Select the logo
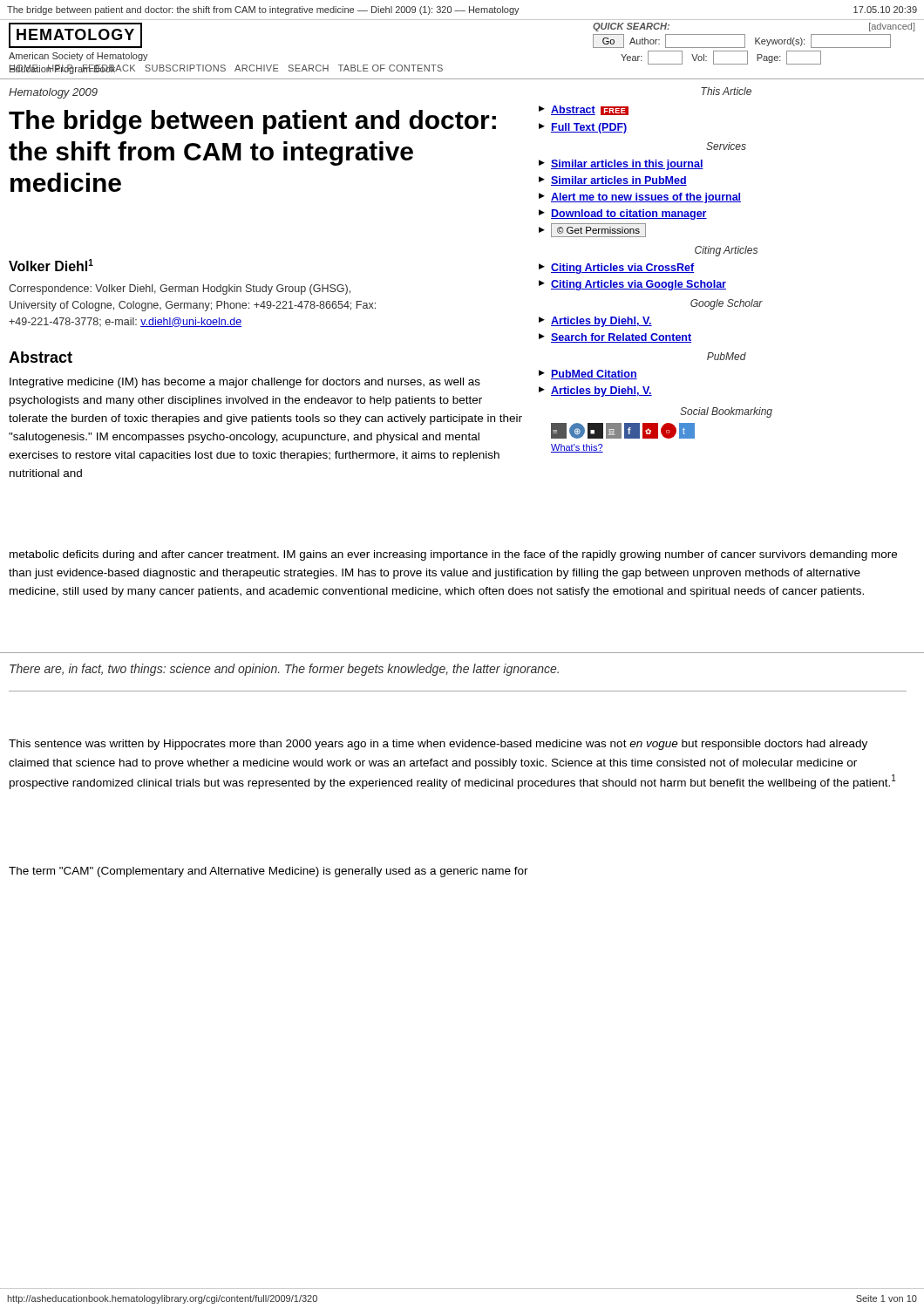 tap(109, 50)
